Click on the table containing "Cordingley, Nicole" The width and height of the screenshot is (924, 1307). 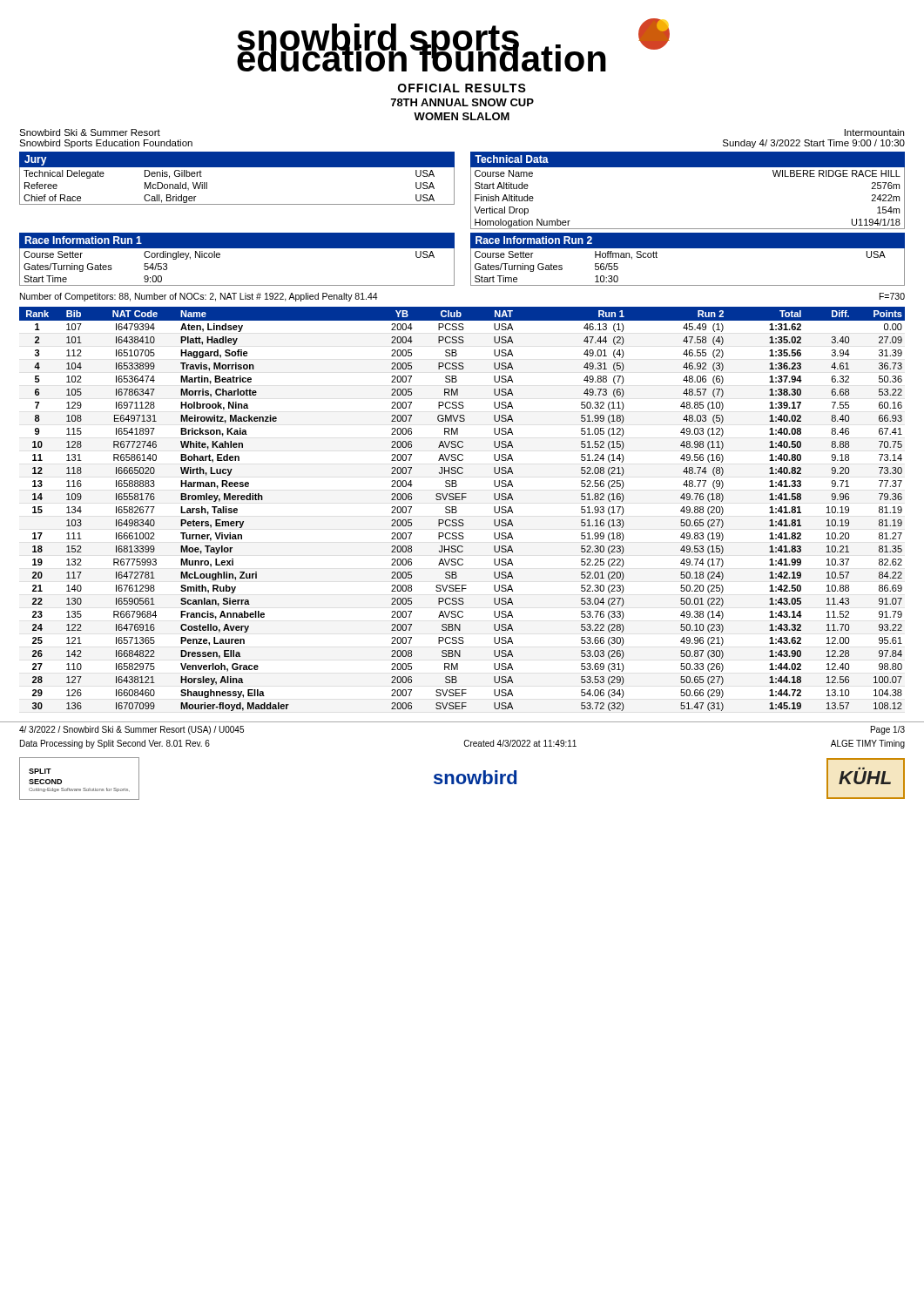tap(237, 259)
